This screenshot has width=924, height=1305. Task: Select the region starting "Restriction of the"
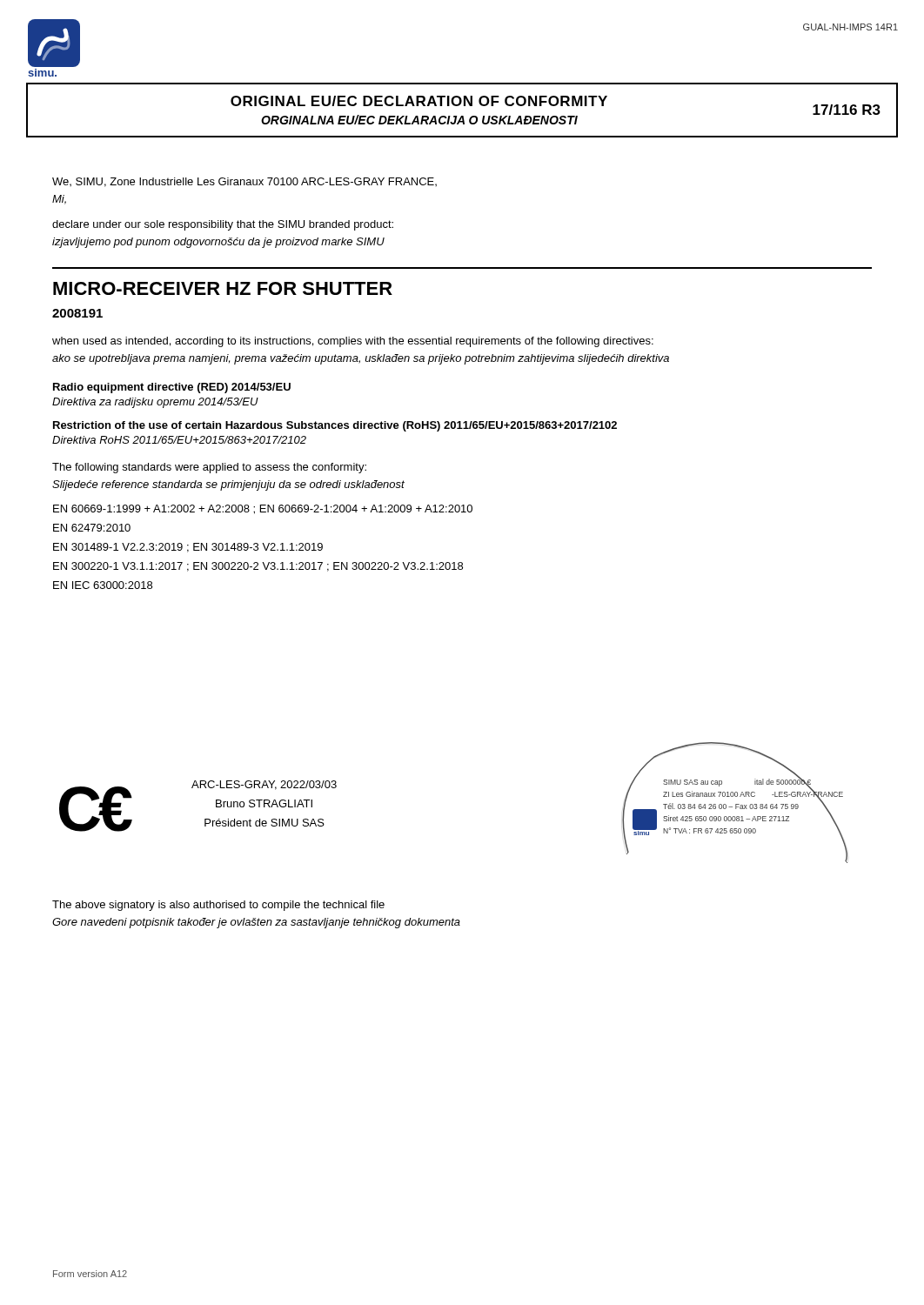pos(335,425)
